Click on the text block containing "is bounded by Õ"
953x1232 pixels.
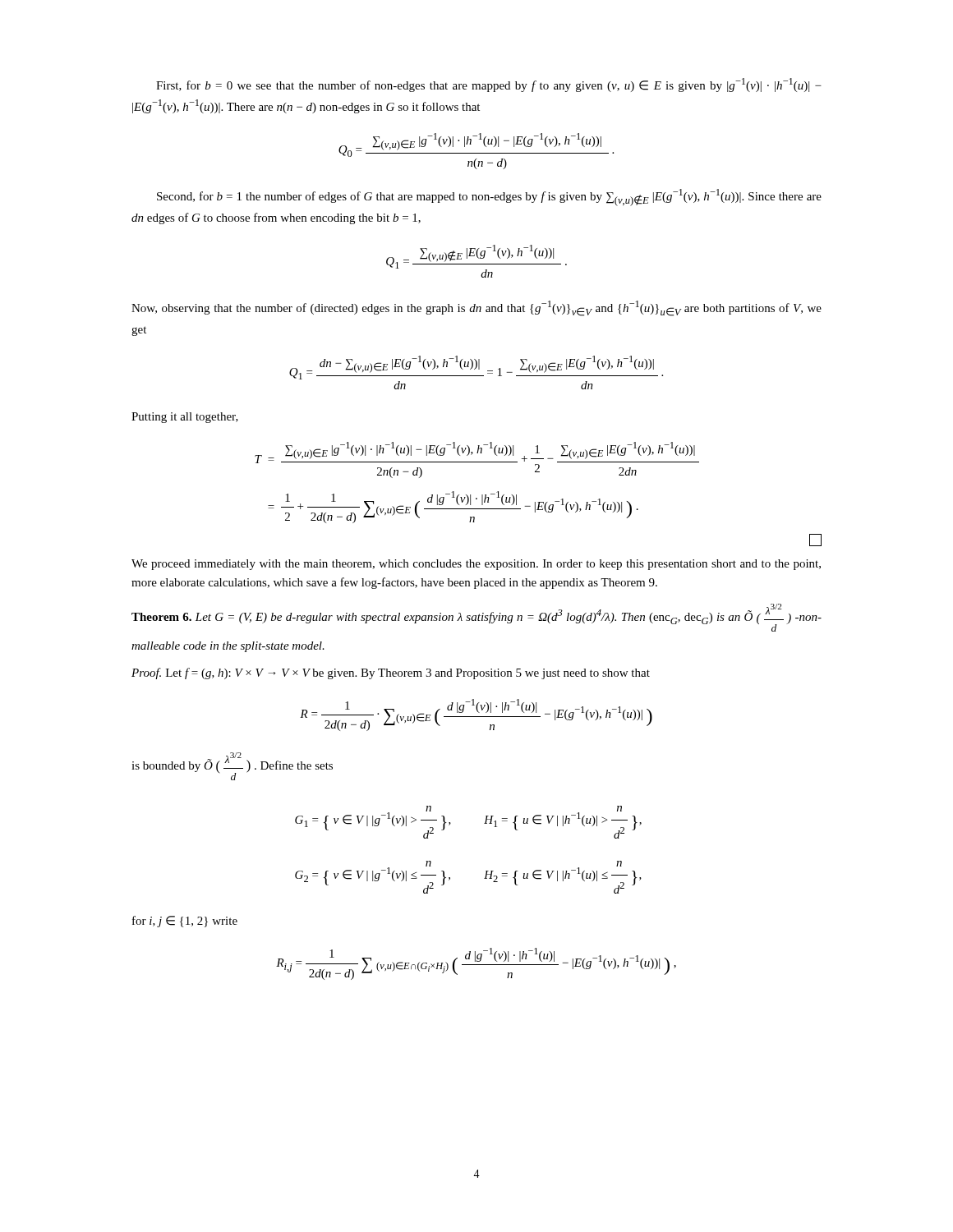[232, 767]
